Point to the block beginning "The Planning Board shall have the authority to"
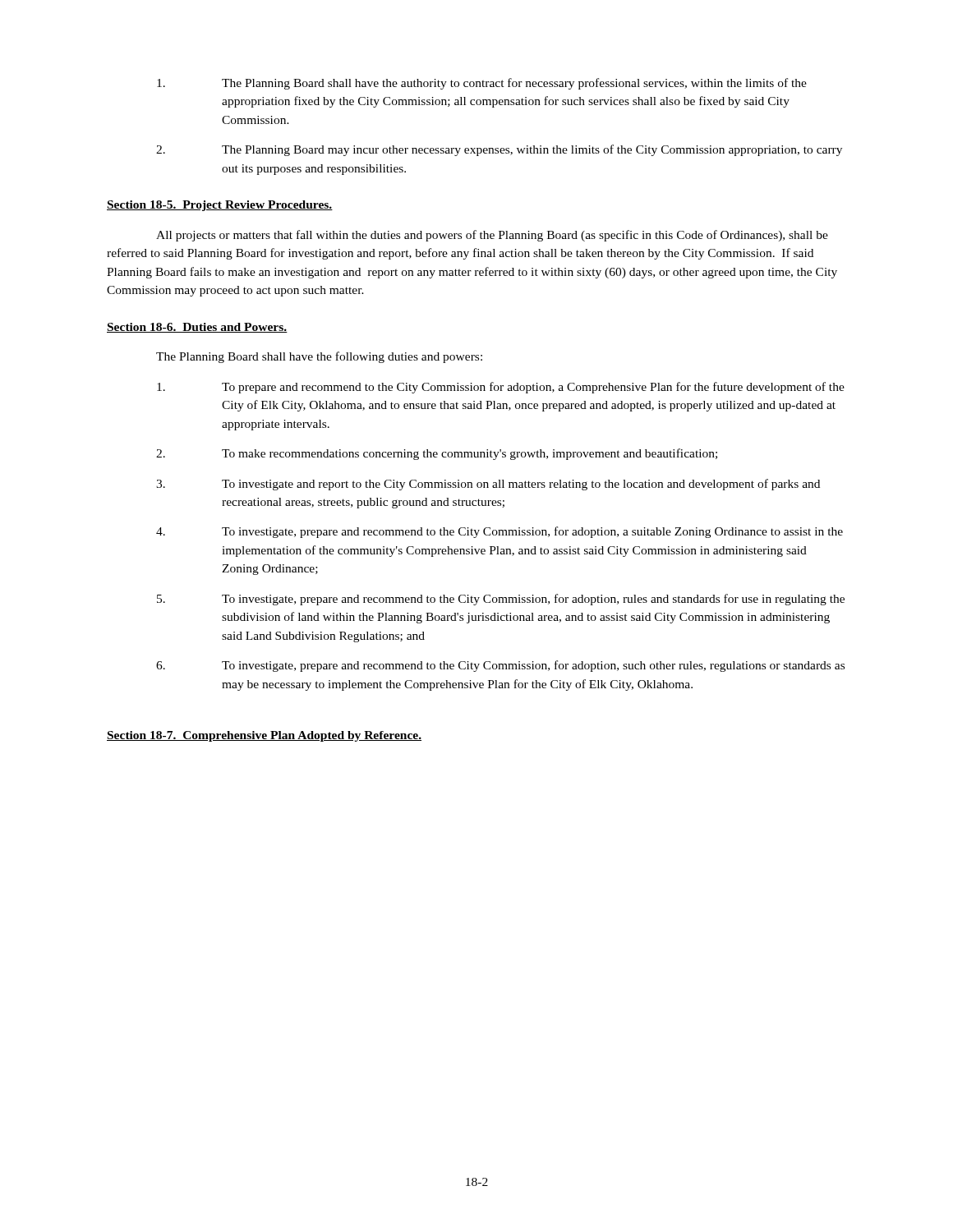This screenshot has width=953, height=1232. tap(476, 102)
